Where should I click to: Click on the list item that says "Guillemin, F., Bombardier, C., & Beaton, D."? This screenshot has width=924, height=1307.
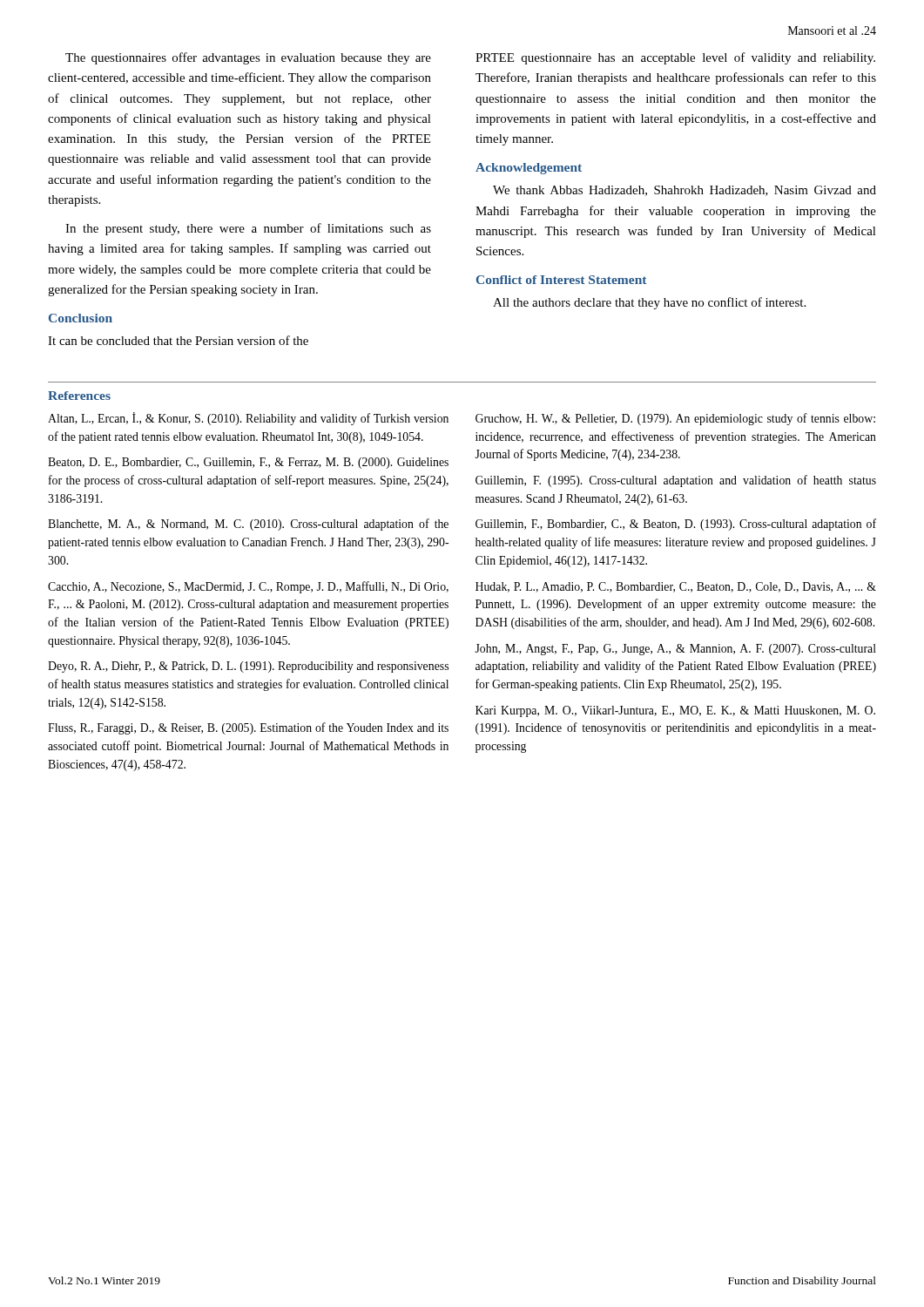coord(676,543)
